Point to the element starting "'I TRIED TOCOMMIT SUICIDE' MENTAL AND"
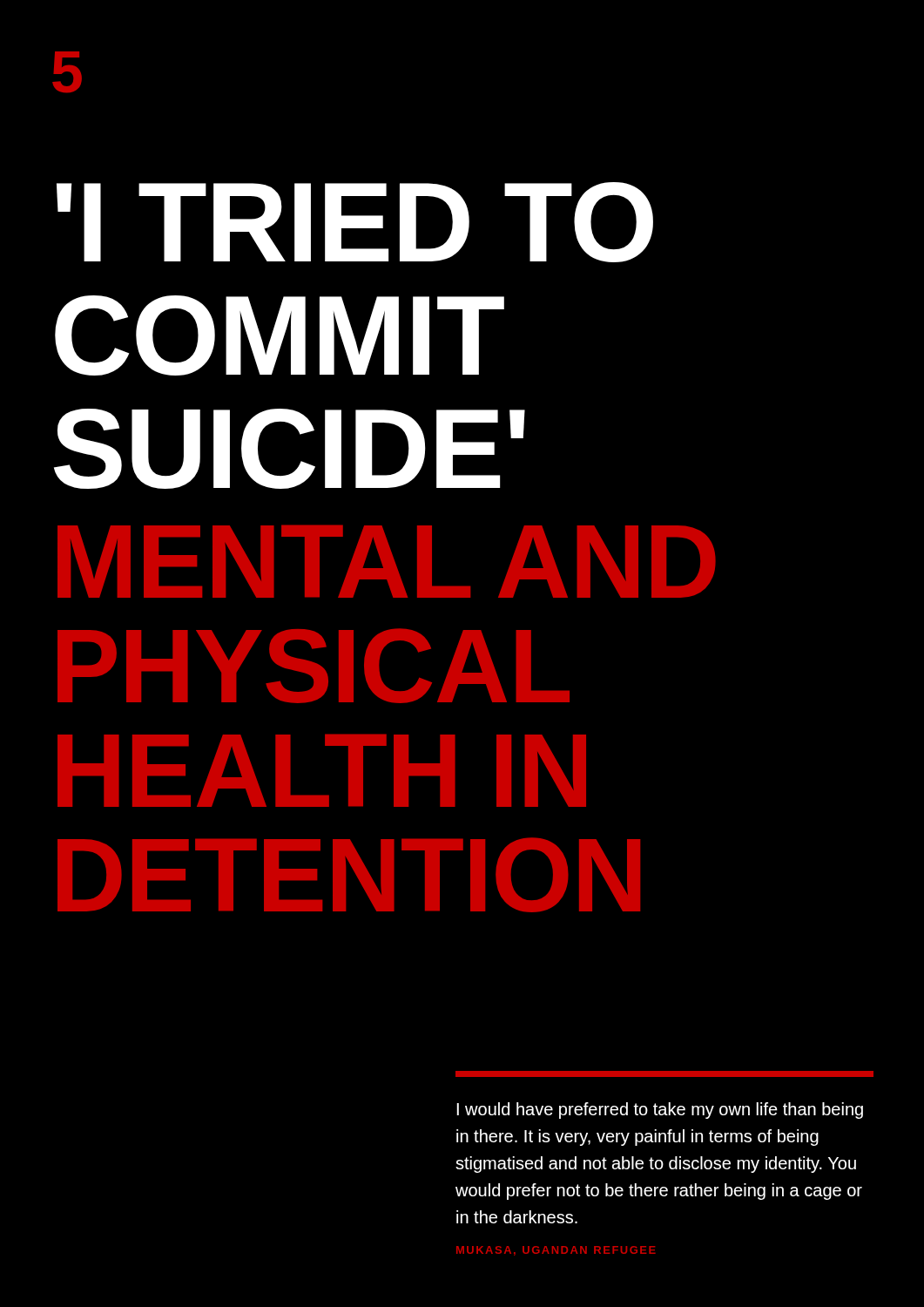The width and height of the screenshot is (924, 1307). tap(462, 546)
